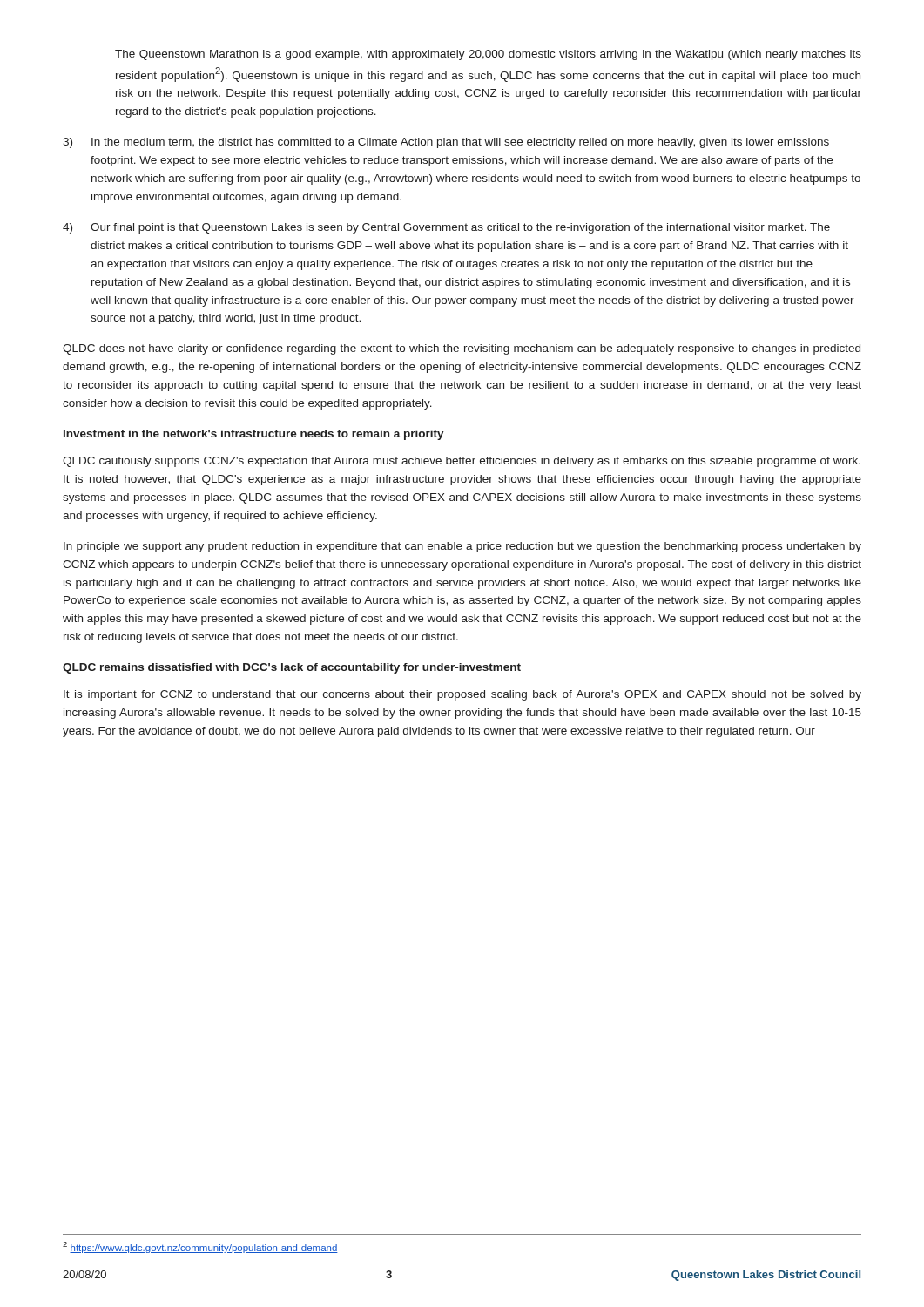
Task: Point to the region starting "Investment in the network's infrastructure needs to remain"
Action: pos(254,435)
